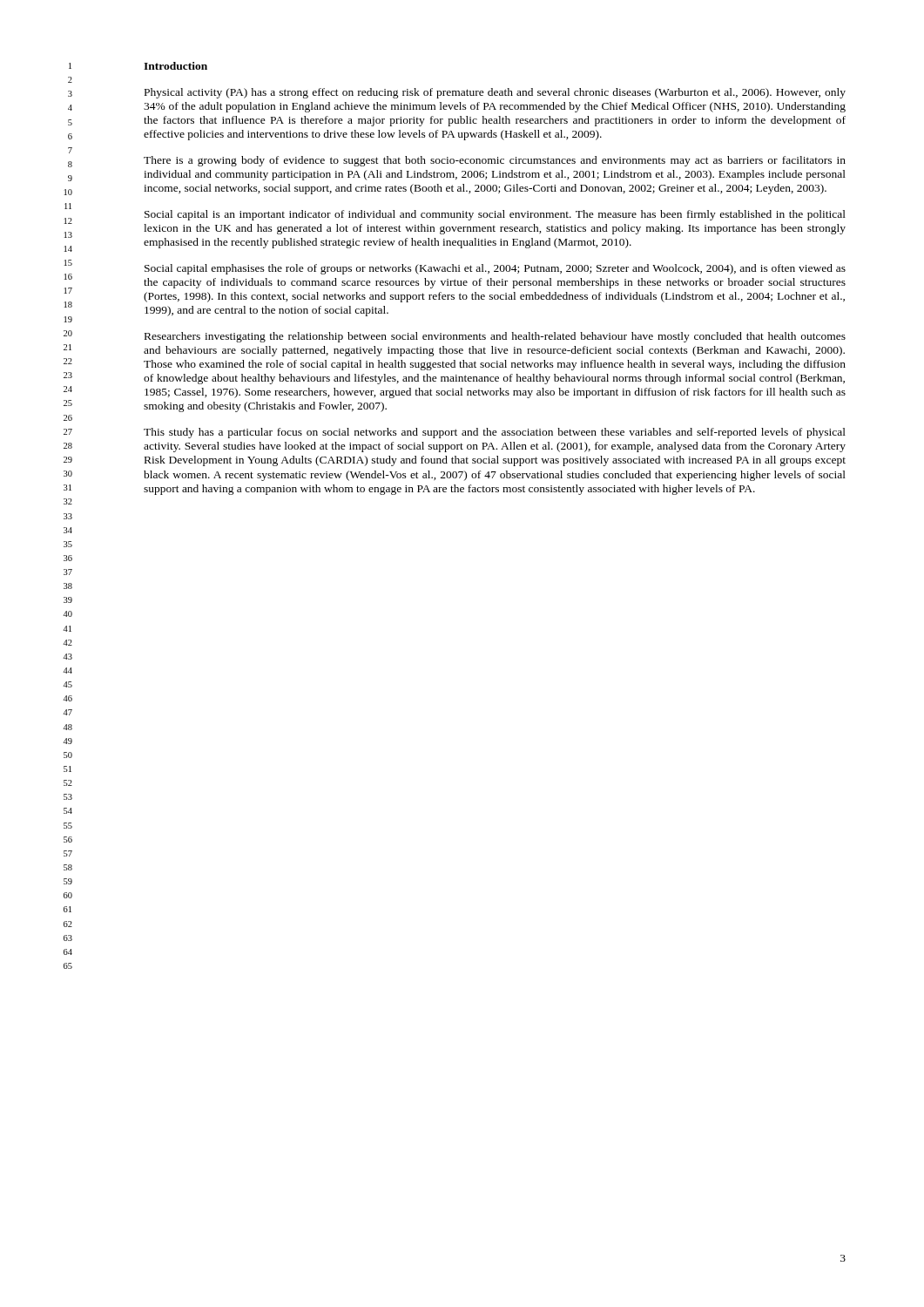Screen dimensions: 1307x924
Task: Navigate to the region starting "Researchers investigating the relationship between"
Action: [495, 371]
